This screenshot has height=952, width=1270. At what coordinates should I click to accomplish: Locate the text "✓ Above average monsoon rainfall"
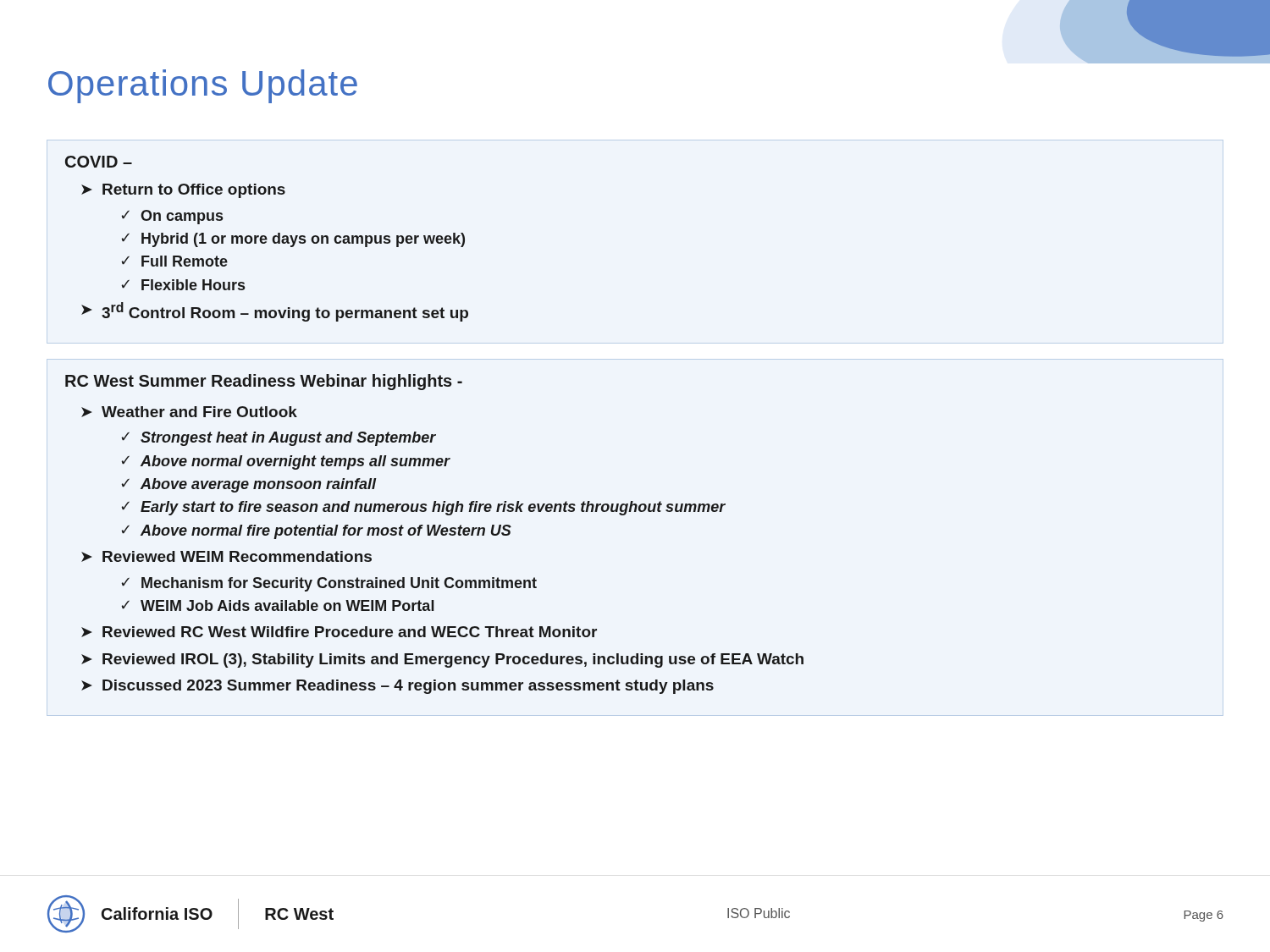tap(248, 484)
